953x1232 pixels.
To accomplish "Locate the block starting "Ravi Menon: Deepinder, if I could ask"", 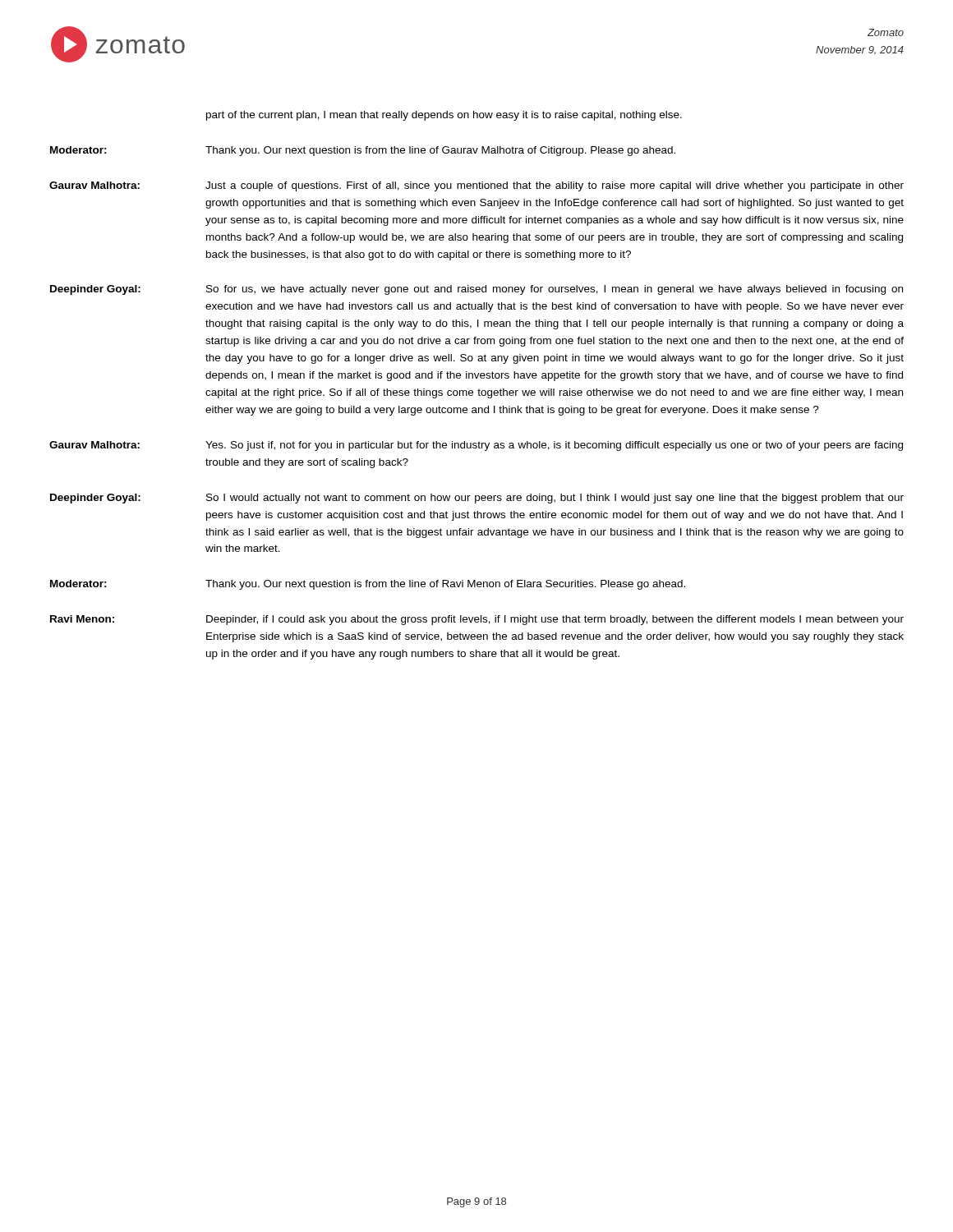I will pyautogui.click(x=476, y=637).
